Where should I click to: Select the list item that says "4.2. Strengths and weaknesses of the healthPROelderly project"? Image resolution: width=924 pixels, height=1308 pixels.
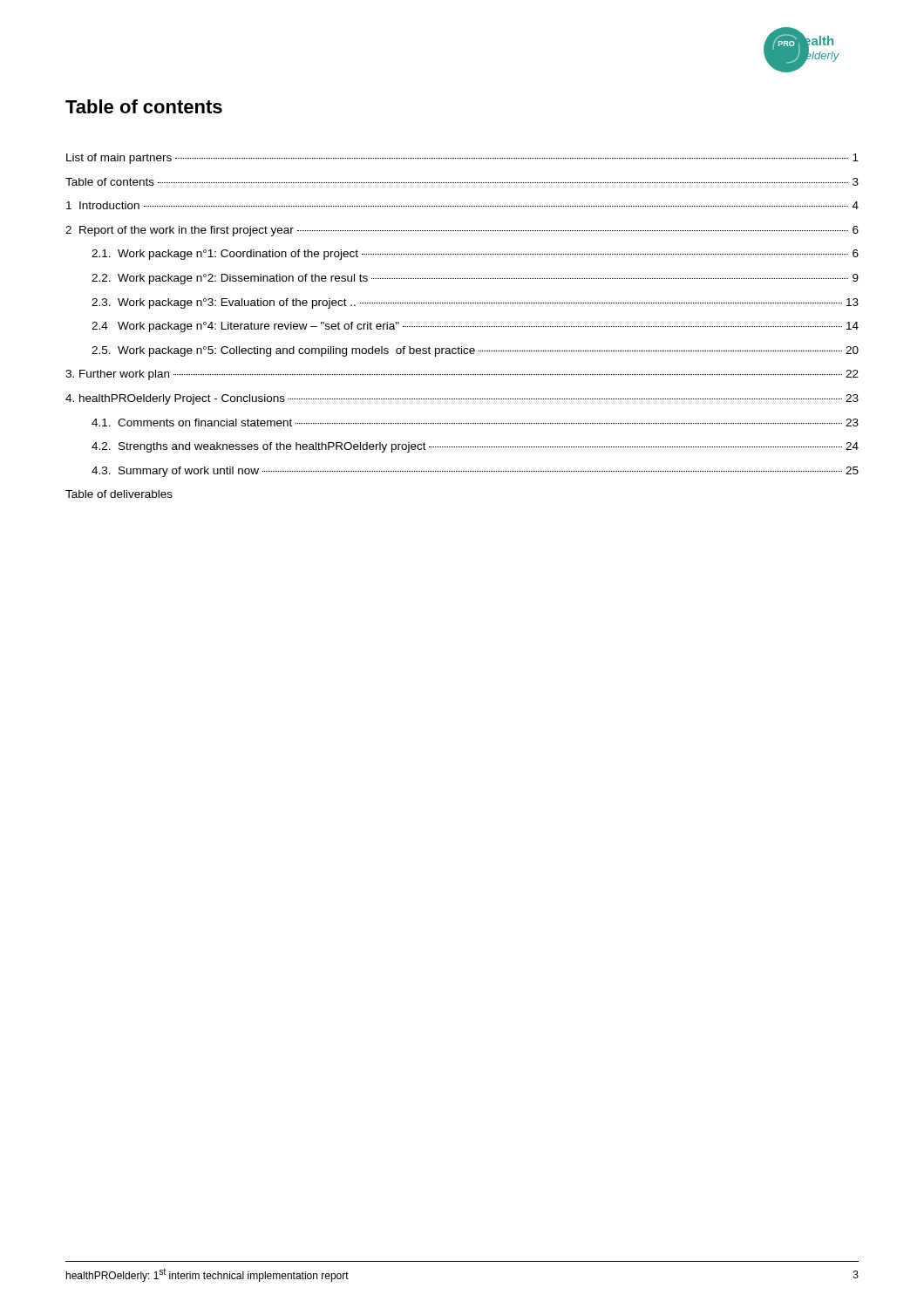tap(475, 446)
